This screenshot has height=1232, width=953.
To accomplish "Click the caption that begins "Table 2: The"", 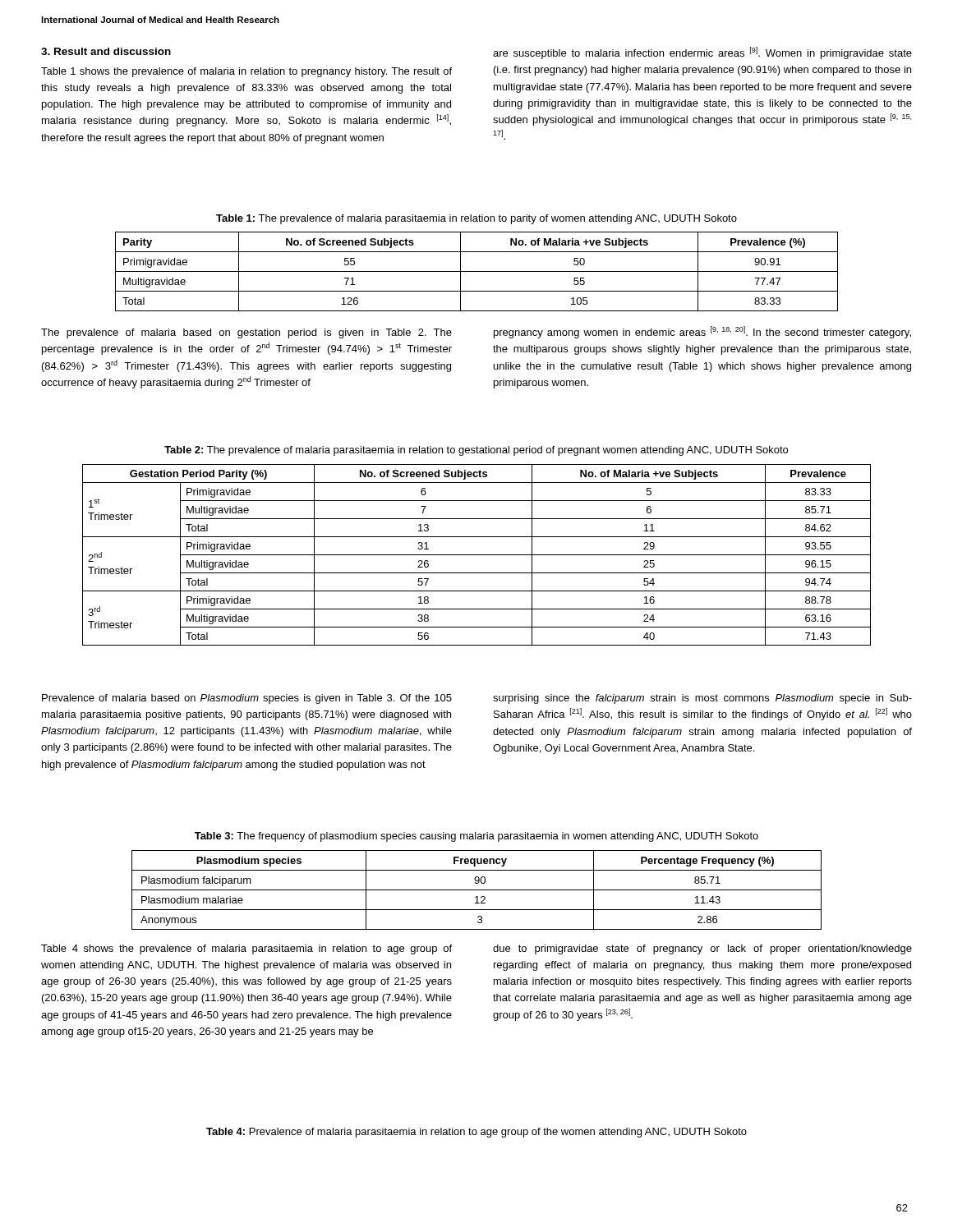I will pos(476,450).
